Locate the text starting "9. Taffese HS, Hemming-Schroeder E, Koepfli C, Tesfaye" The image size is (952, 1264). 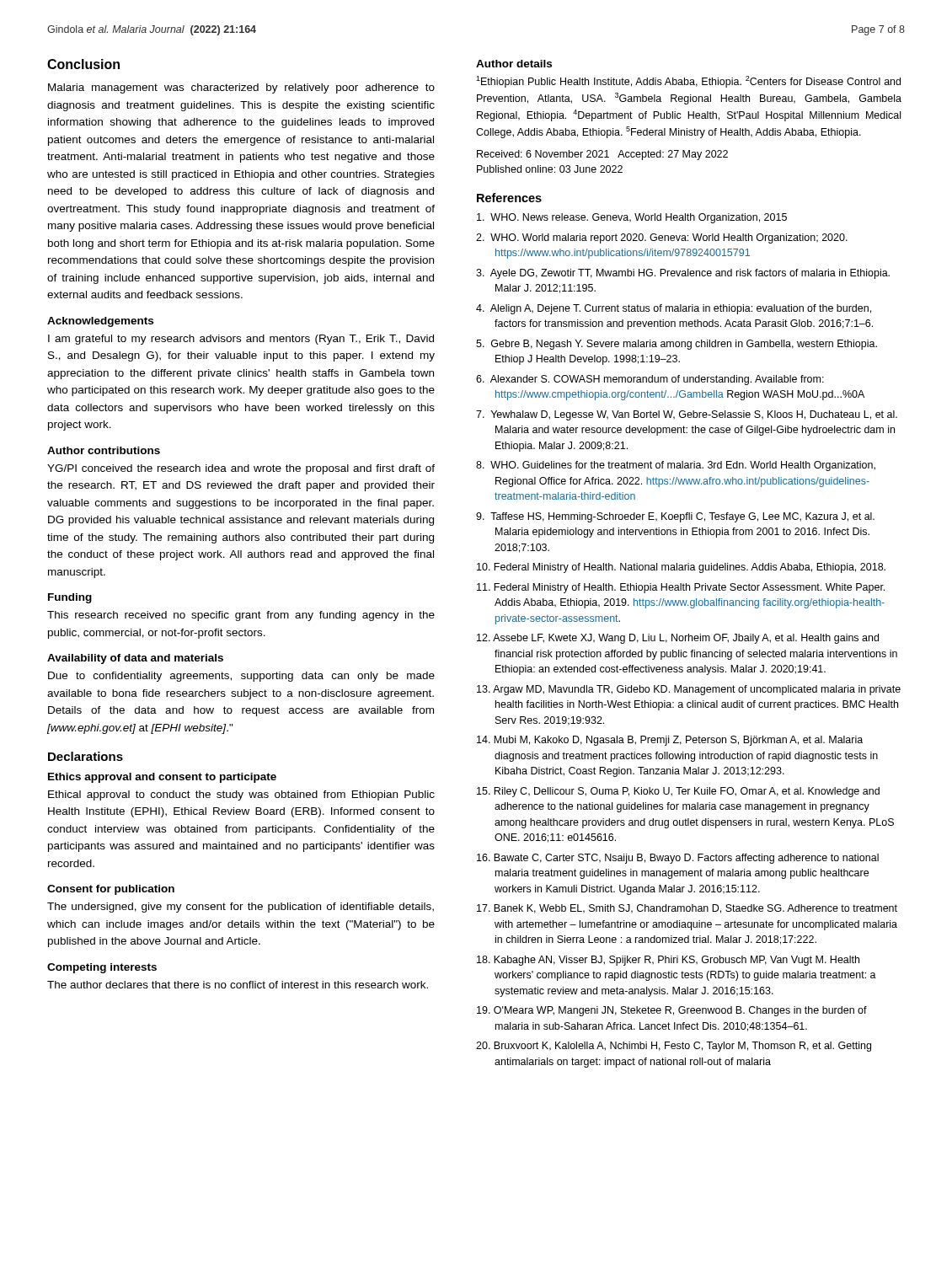coord(676,532)
